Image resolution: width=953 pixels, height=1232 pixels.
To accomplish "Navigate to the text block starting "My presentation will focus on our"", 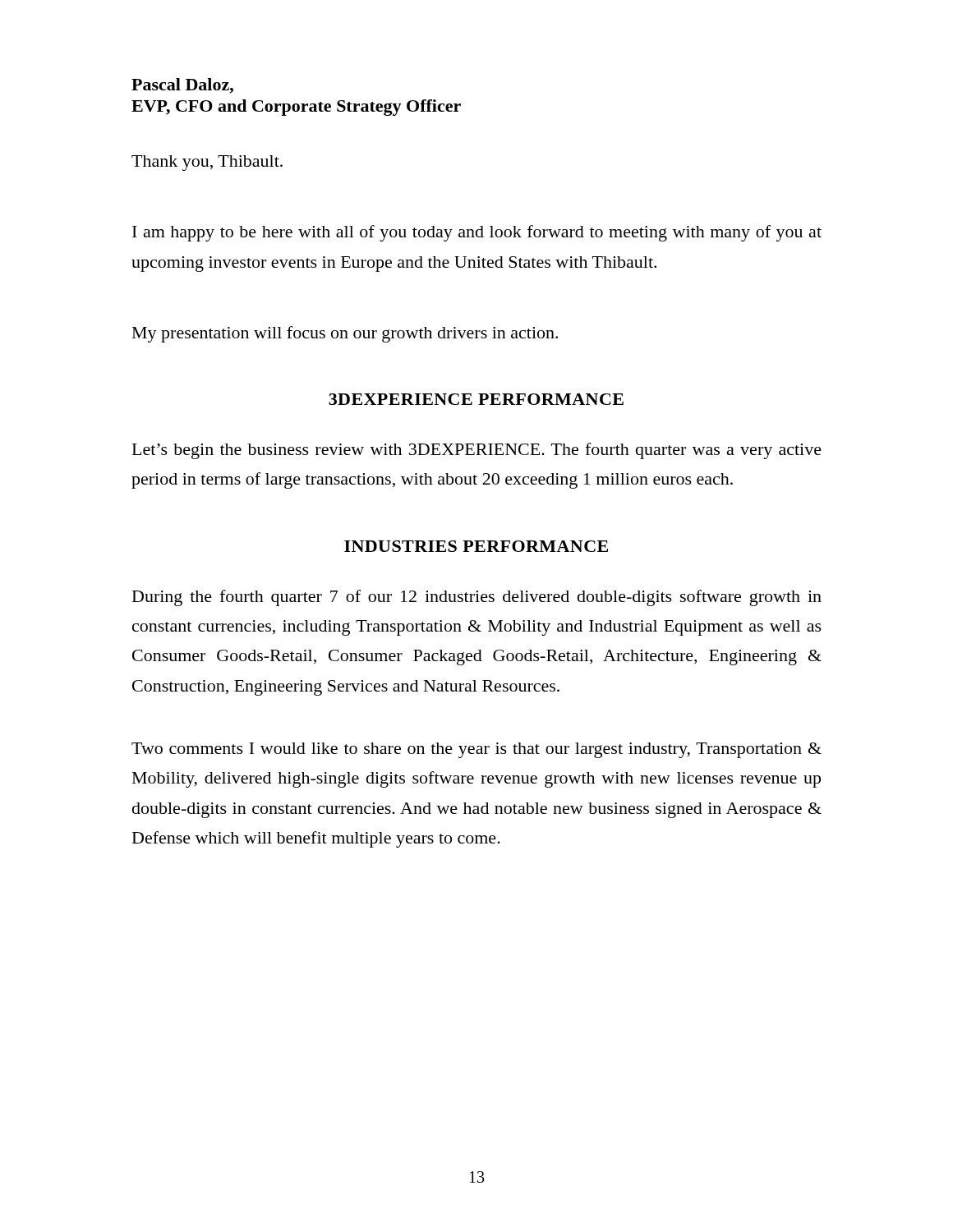I will coord(345,332).
